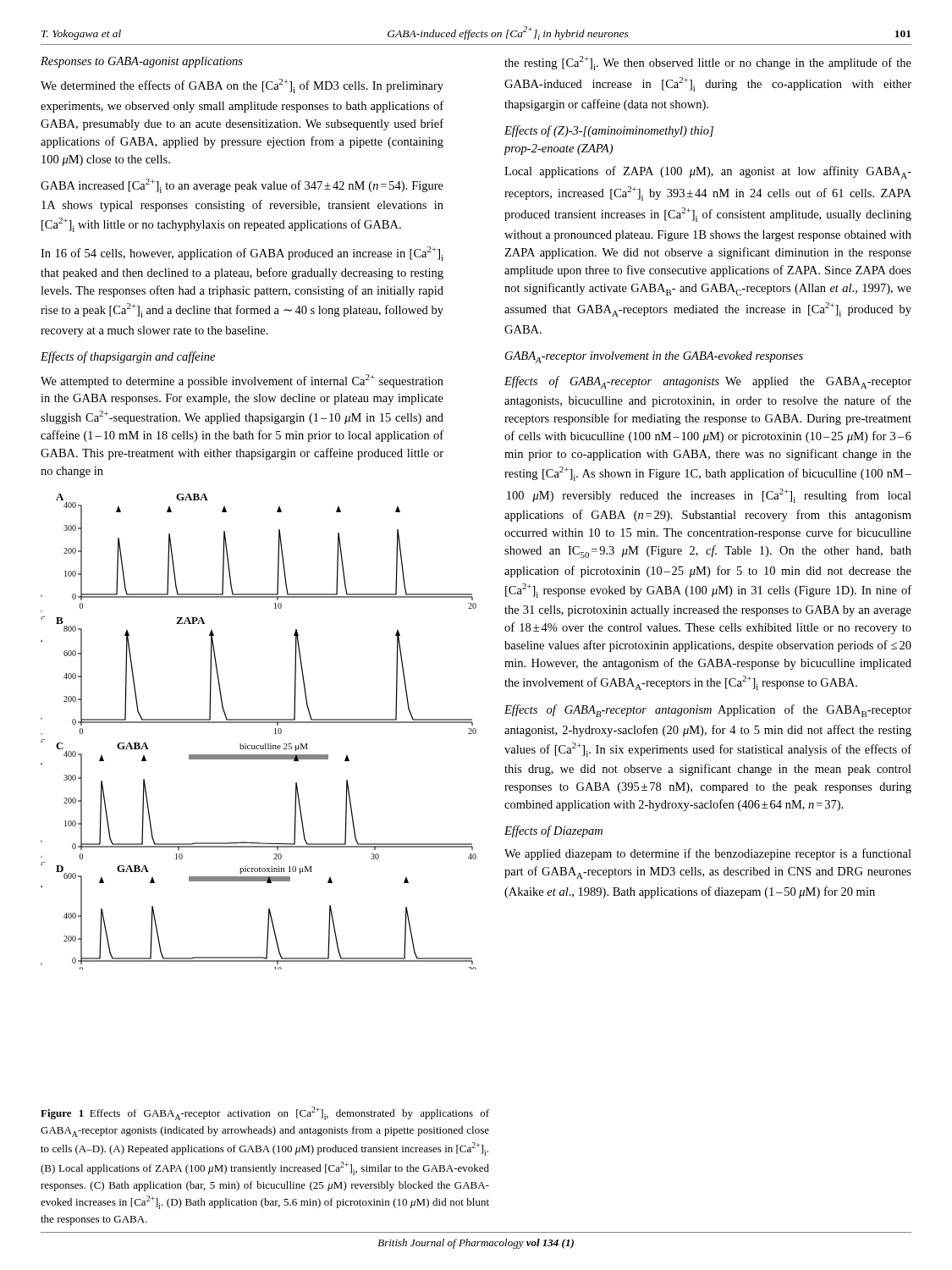Select the caption that reads "Figure 1 Effects of GABAA-receptor"
This screenshot has width=952, height=1270.
point(265,1166)
